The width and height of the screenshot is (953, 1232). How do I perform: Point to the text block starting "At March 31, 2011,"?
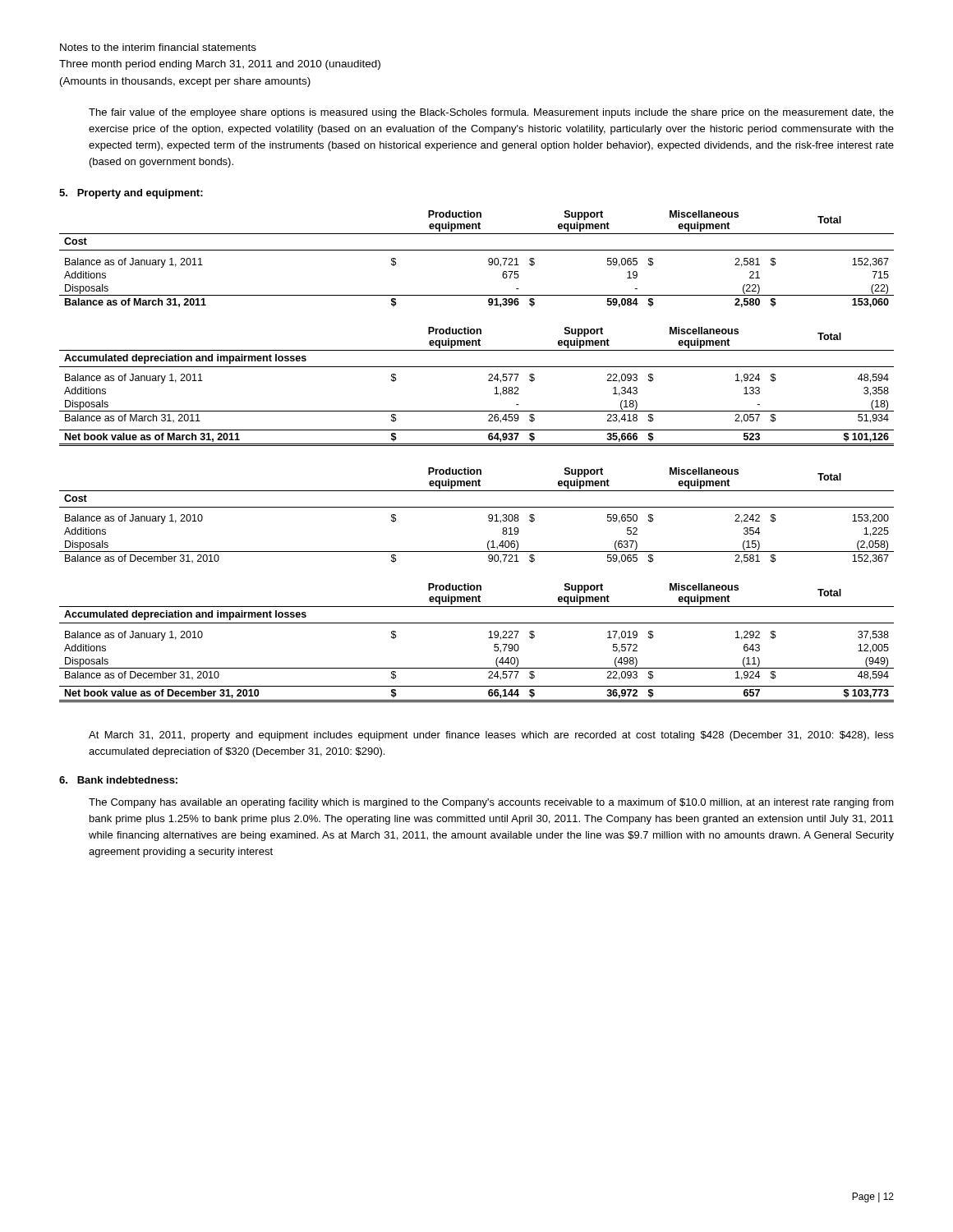pyautogui.click(x=491, y=743)
